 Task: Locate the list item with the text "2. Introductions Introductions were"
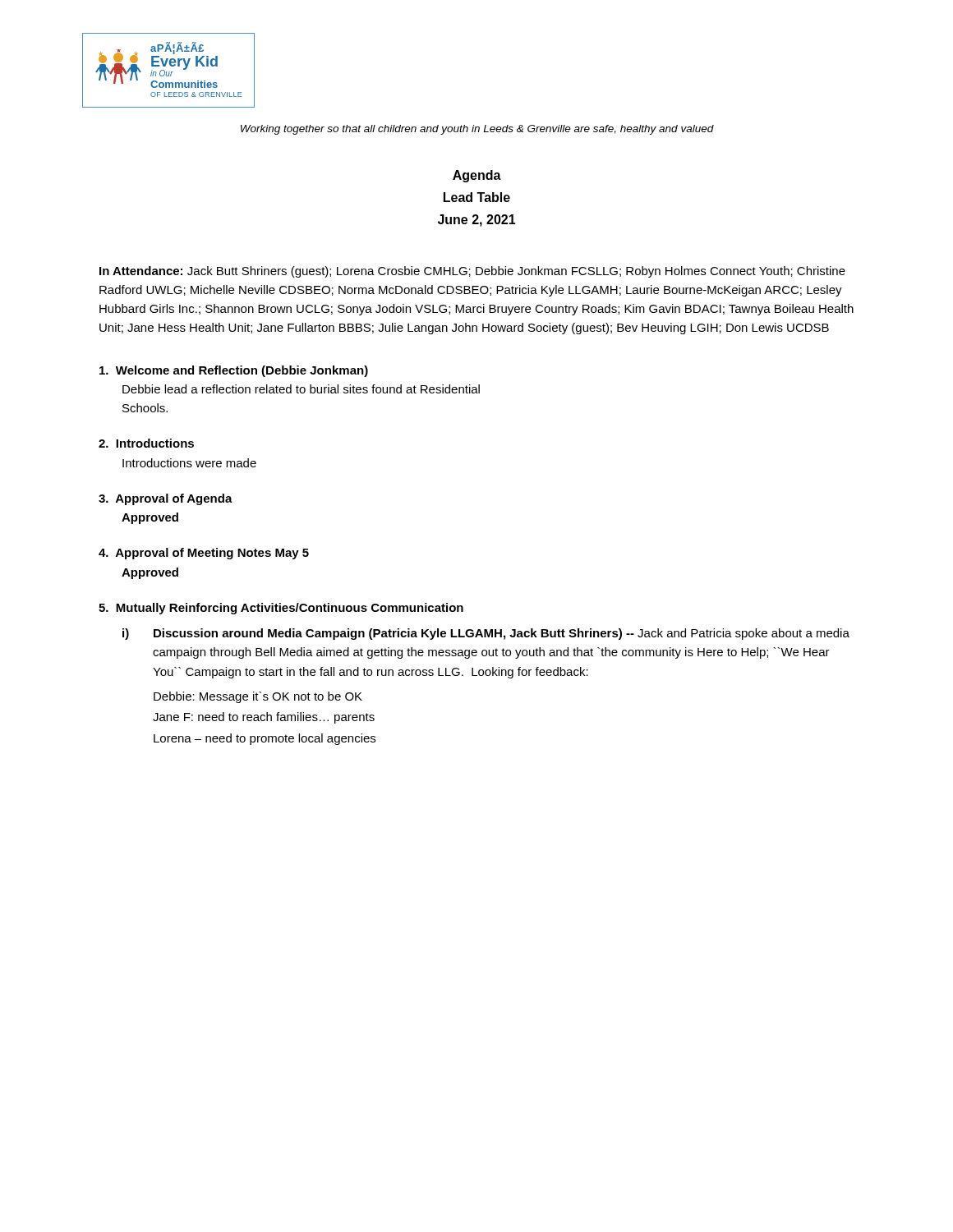pos(146,443)
